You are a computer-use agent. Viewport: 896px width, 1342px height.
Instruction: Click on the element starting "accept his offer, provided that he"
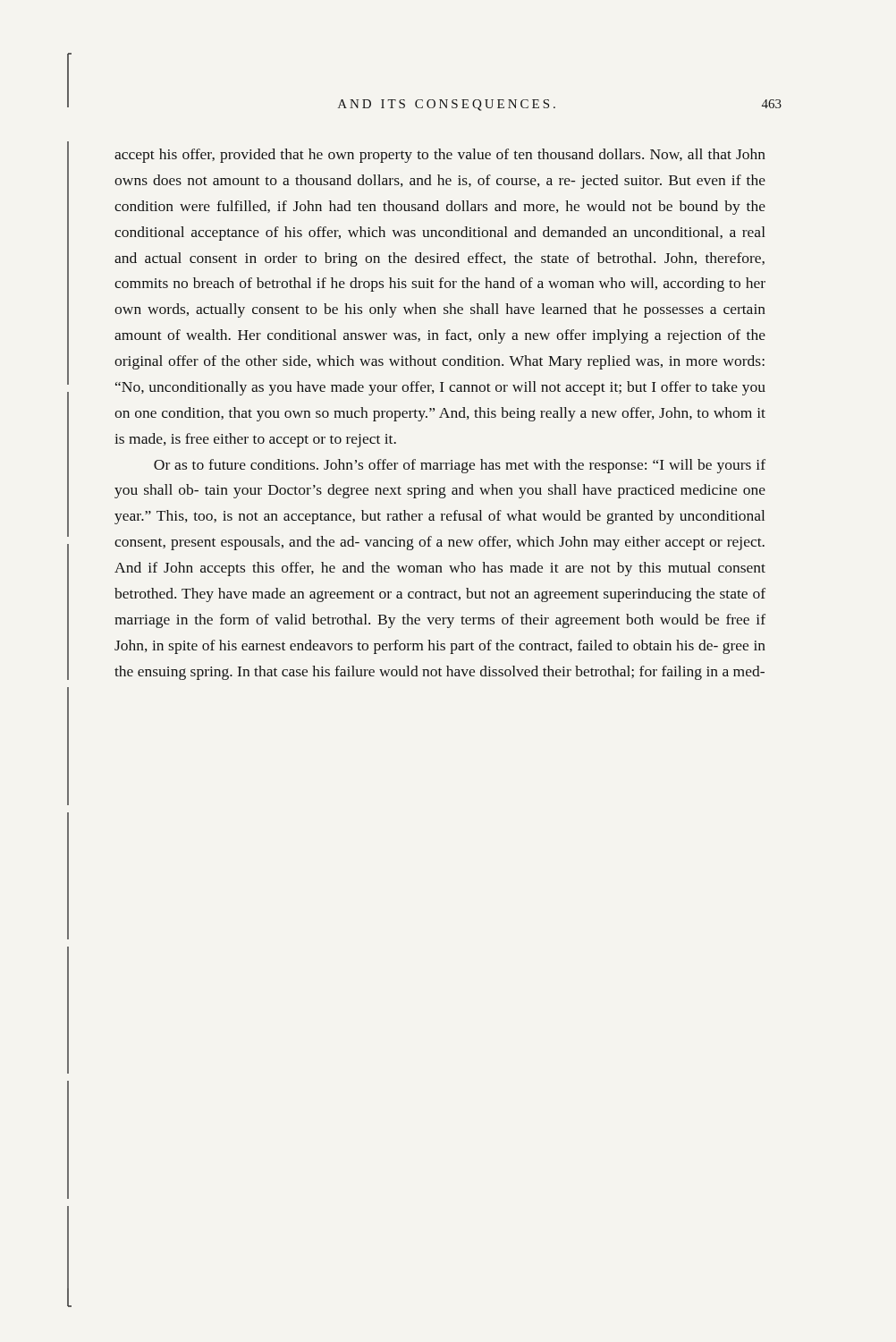coord(440,296)
